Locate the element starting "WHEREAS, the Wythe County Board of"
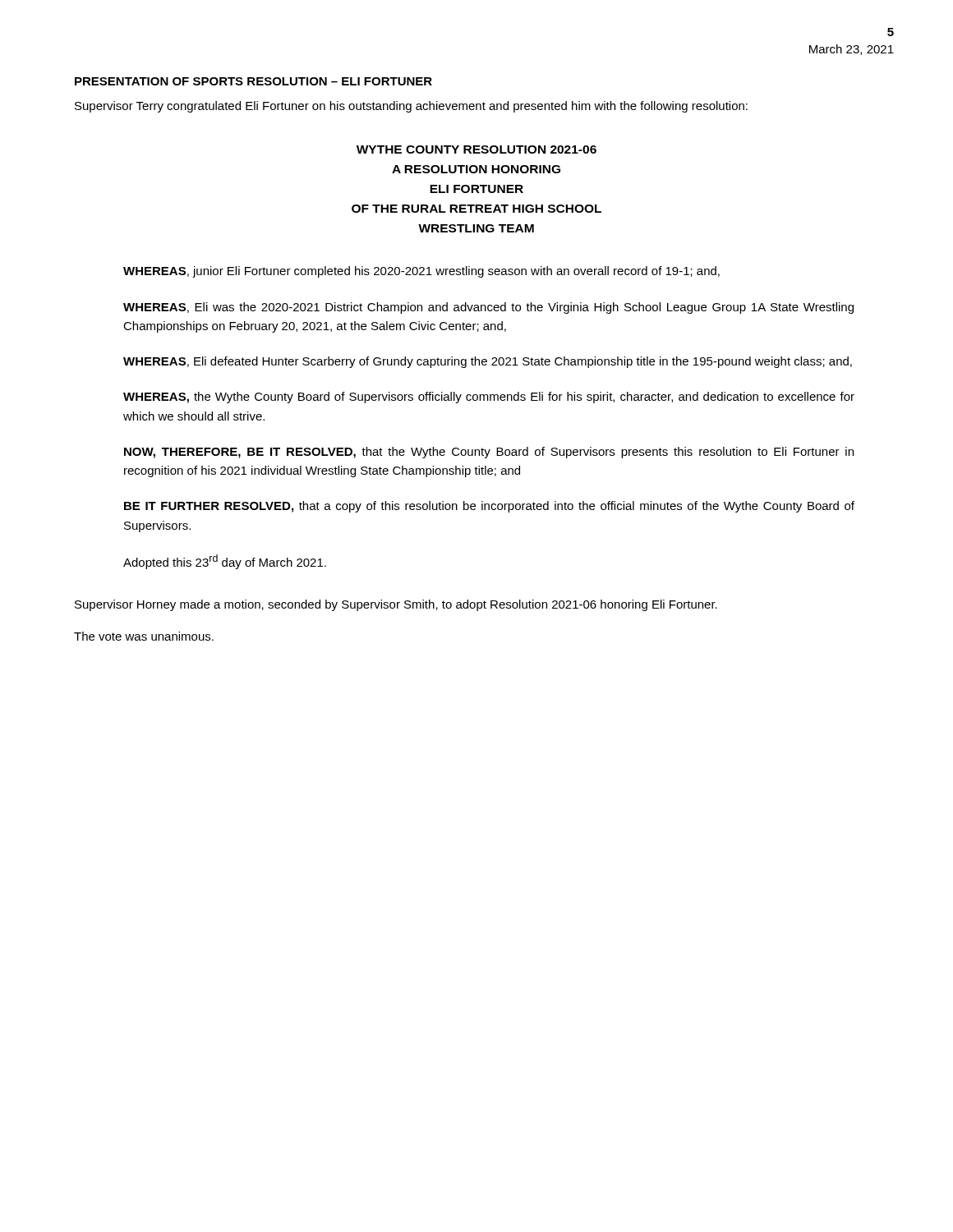953x1232 pixels. (x=489, y=406)
